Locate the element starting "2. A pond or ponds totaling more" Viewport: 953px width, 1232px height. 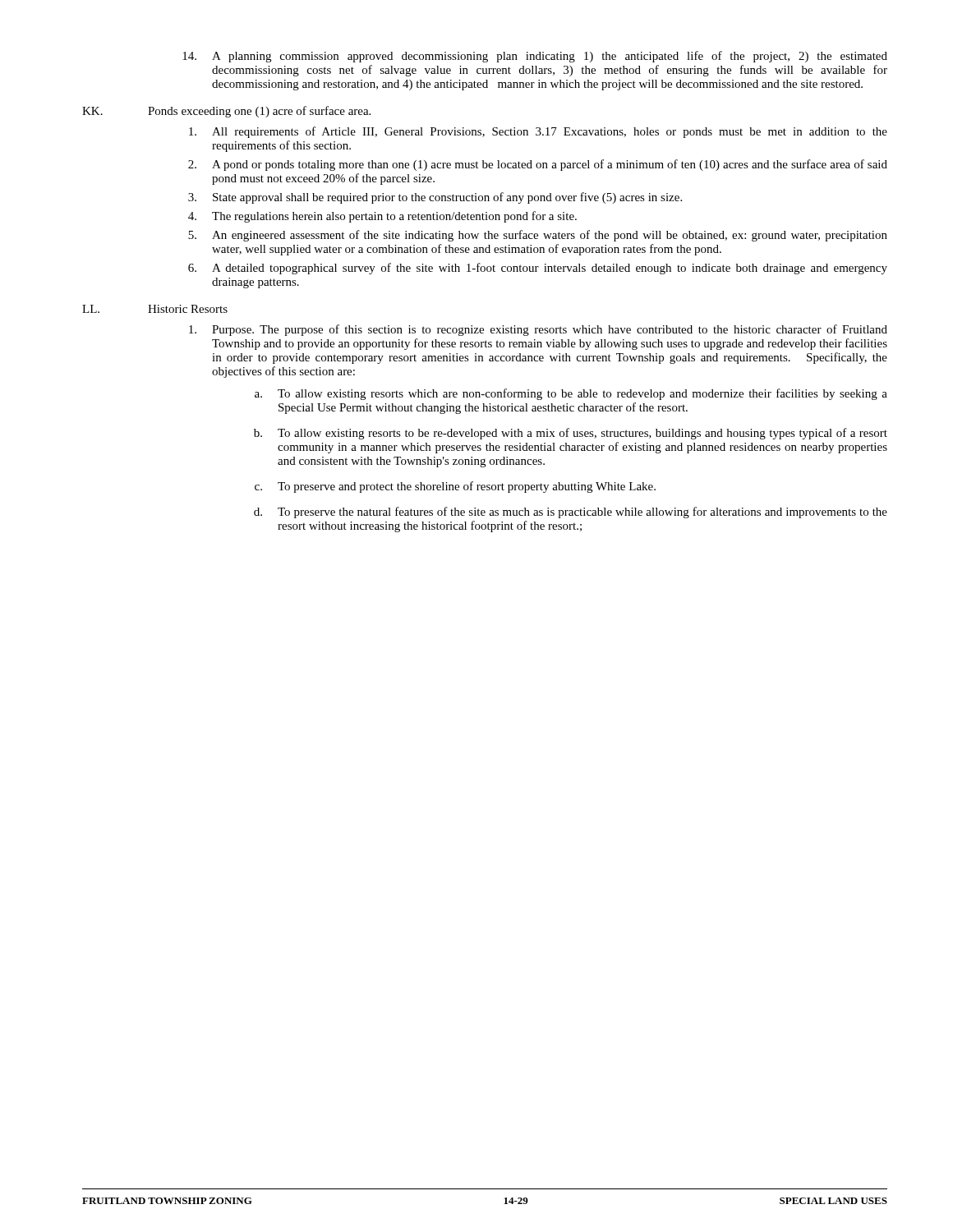(x=518, y=172)
